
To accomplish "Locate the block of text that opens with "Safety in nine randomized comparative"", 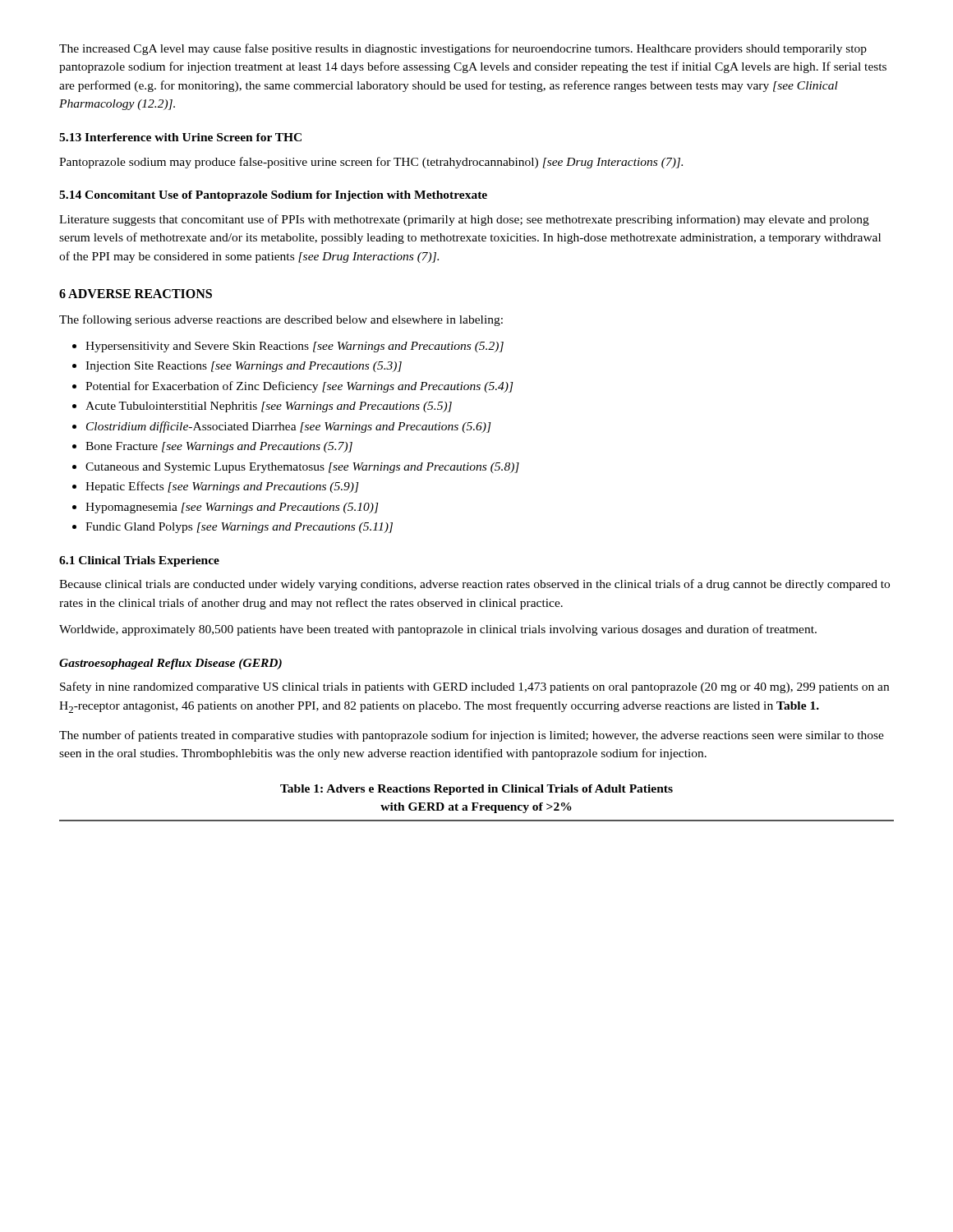I will click(476, 698).
